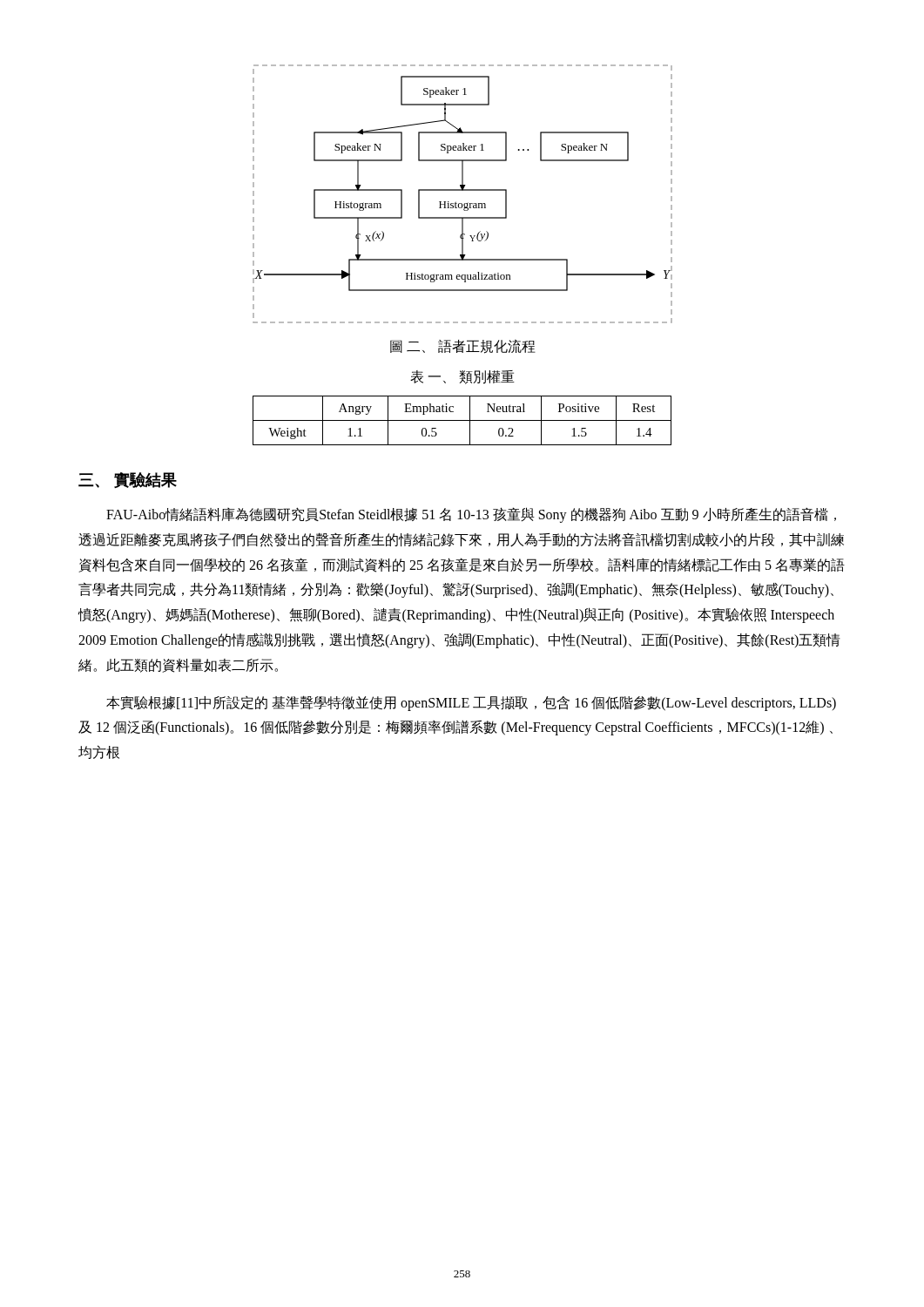Navigate to the block starting "表 一、 類別權重"
Image resolution: width=924 pixels, height=1307 pixels.
(x=462, y=377)
